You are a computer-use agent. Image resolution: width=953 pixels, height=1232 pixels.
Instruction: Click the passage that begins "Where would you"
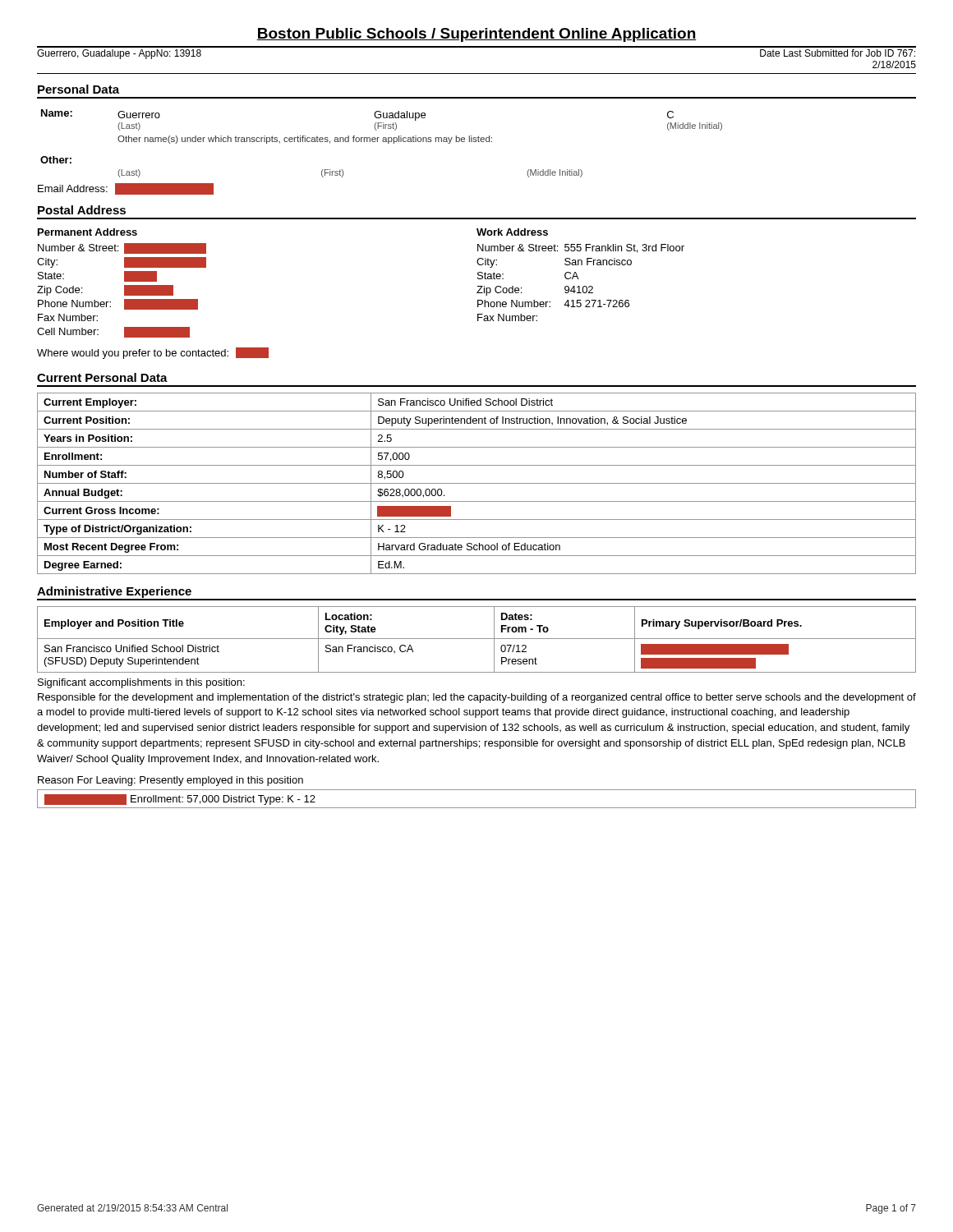point(153,353)
